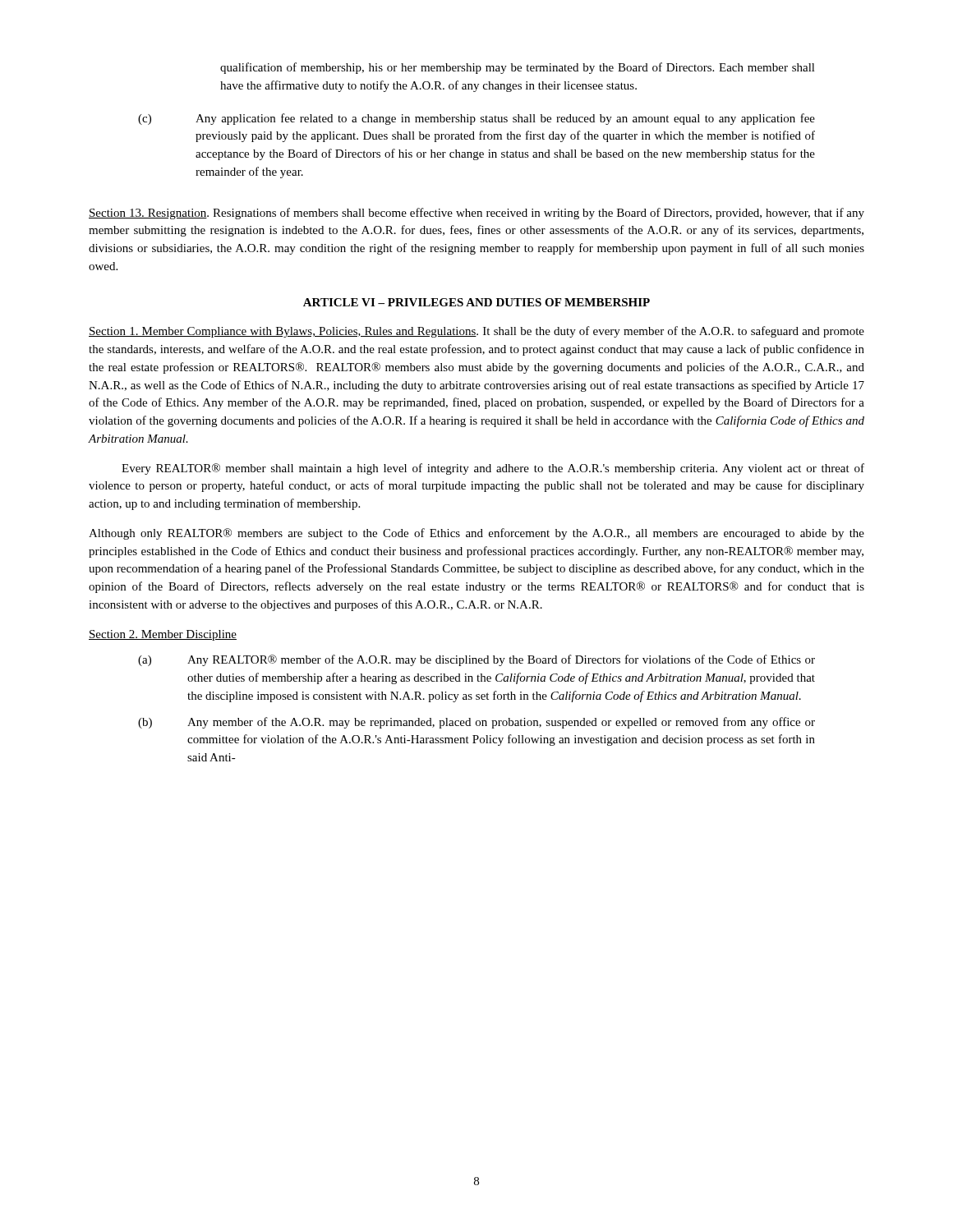Select the list item containing "(a) Any REALTOR®"

click(x=476, y=709)
